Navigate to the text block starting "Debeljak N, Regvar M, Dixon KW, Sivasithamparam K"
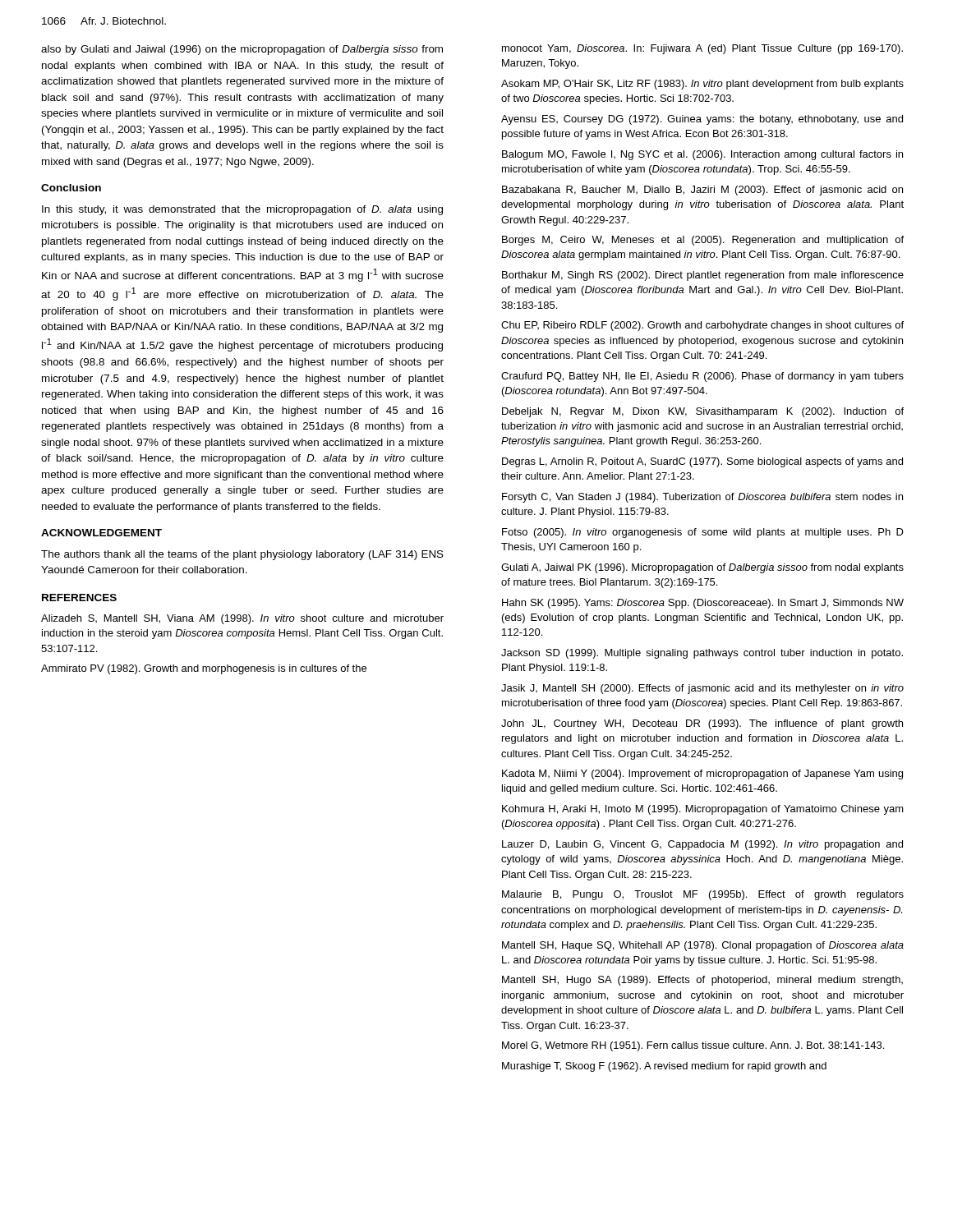The height and width of the screenshot is (1232, 953). pyautogui.click(x=702, y=426)
